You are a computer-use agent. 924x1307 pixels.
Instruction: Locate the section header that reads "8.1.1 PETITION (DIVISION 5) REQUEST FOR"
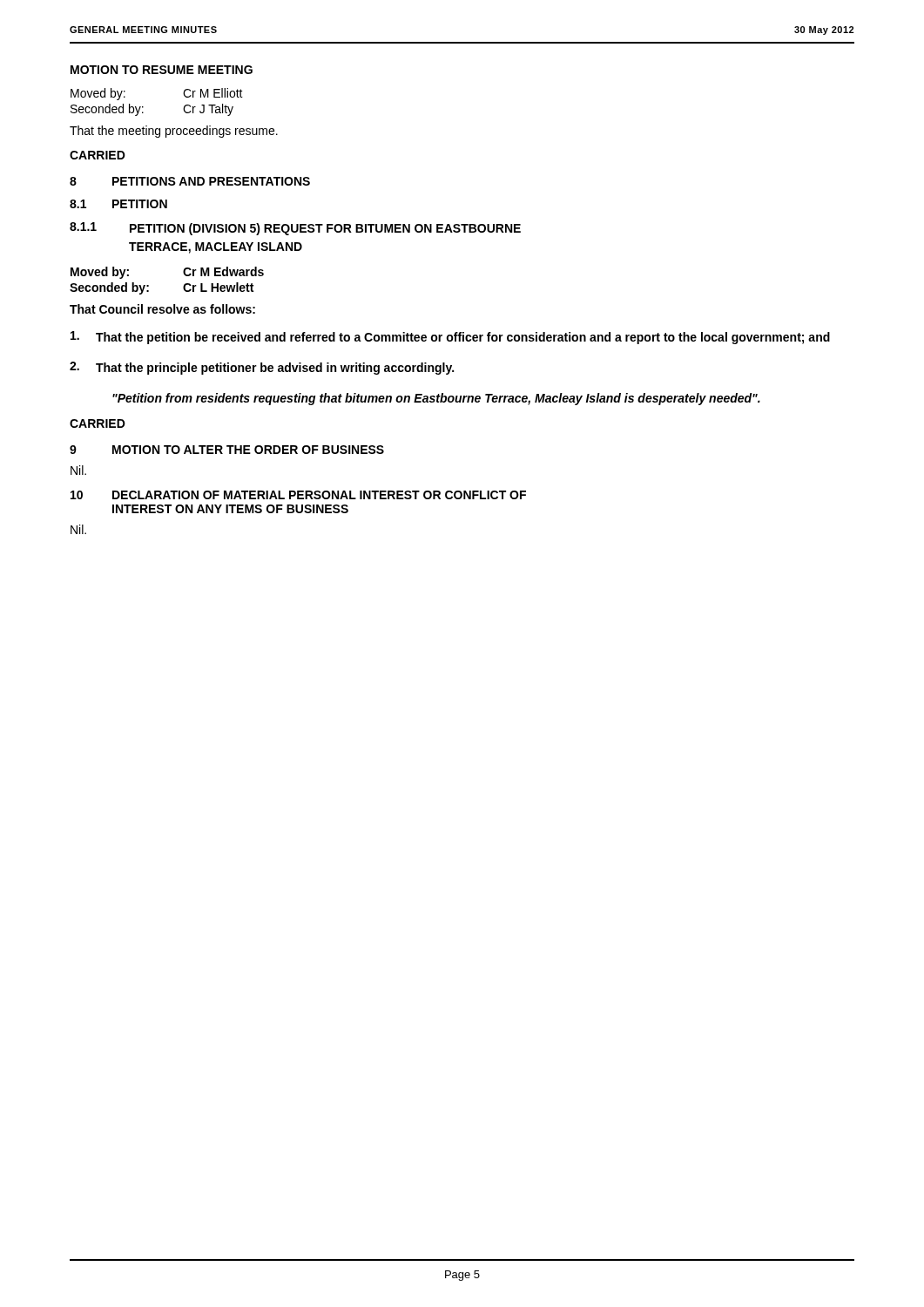tap(295, 238)
